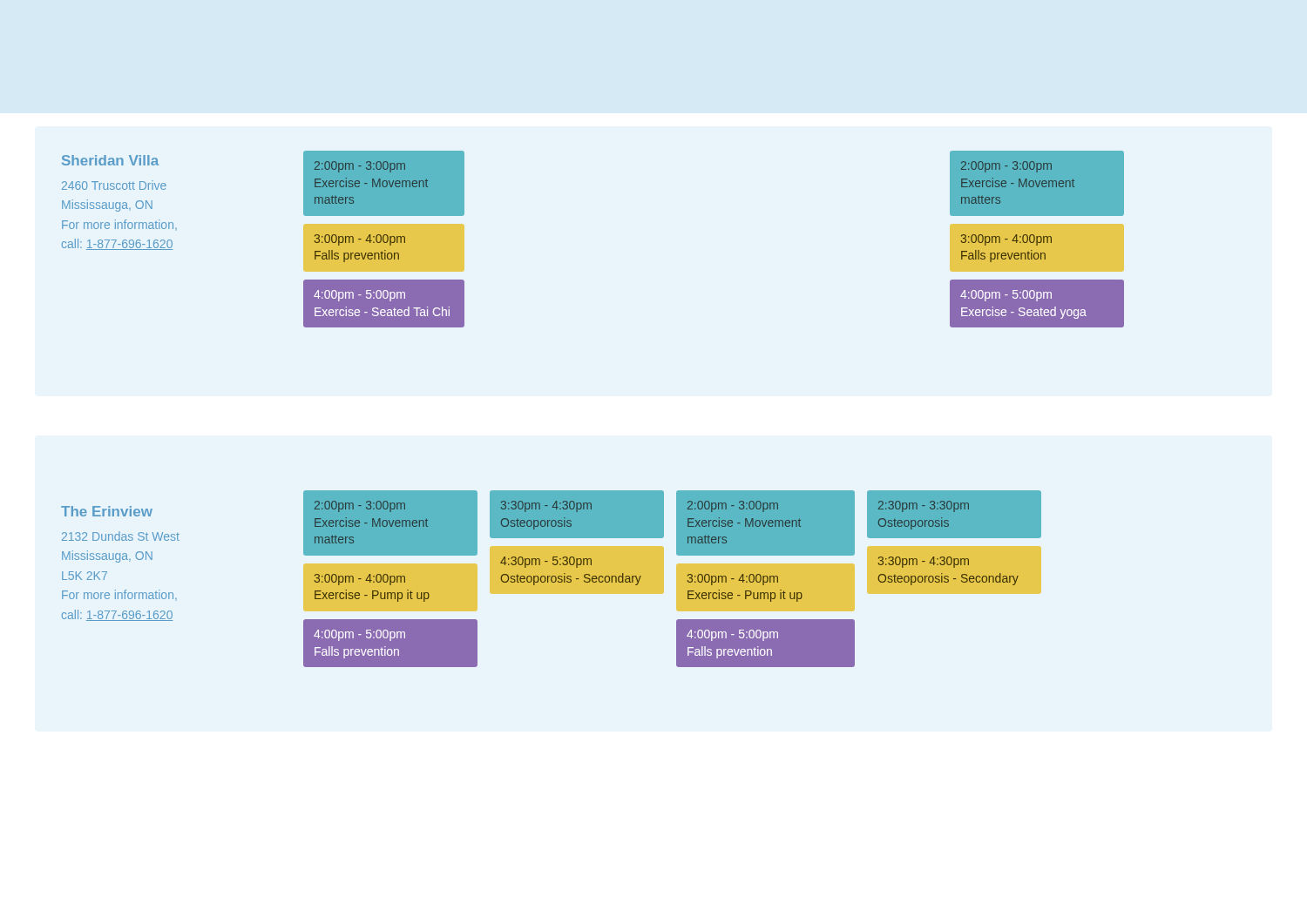
Task: Point to the element starting "4:00pm - 5:00pmExercise - Seated yoga"
Action: tap(1023, 303)
